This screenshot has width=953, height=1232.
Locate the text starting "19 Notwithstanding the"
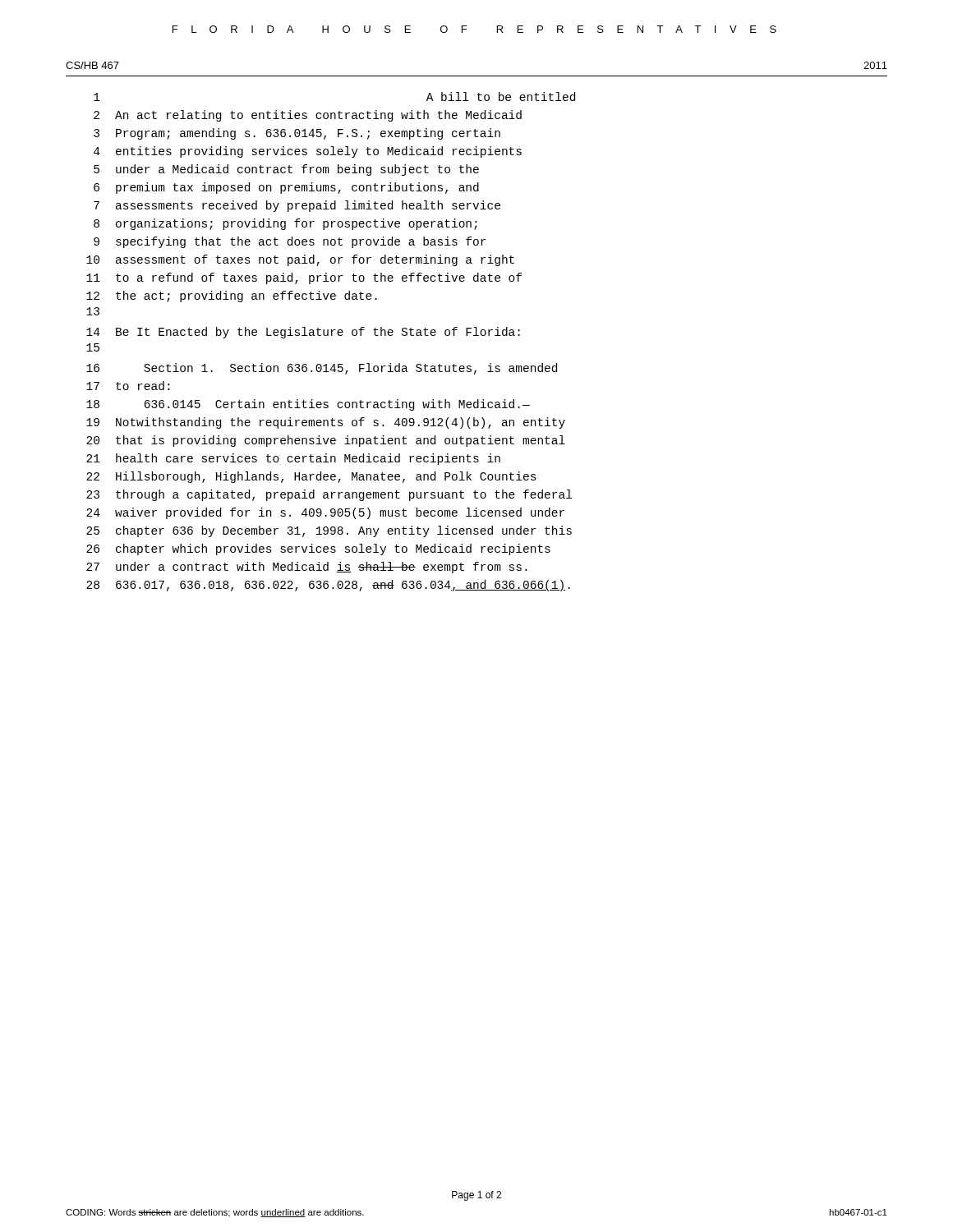[476, 423]
